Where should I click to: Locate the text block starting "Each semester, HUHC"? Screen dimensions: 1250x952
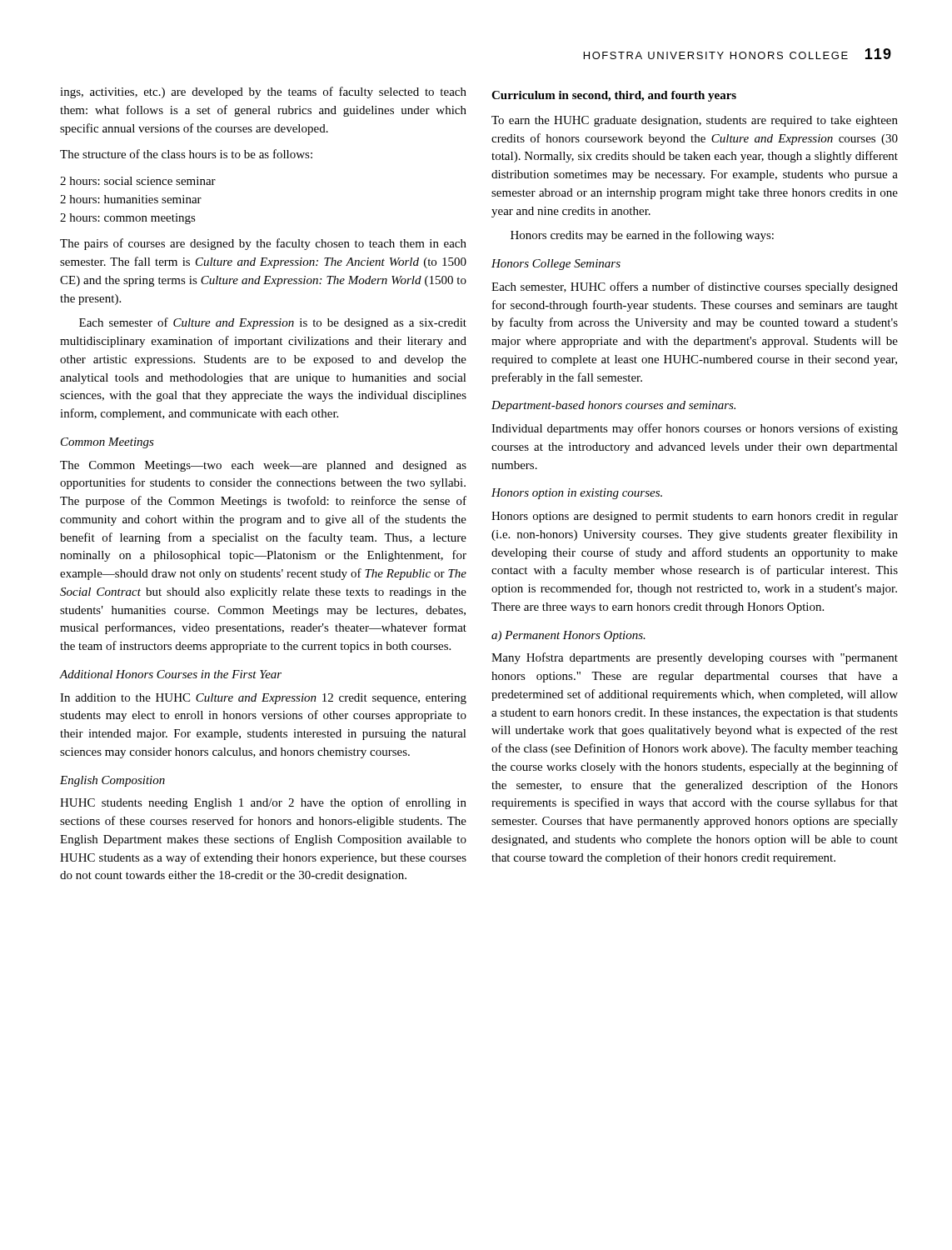[x=695, y=332]
